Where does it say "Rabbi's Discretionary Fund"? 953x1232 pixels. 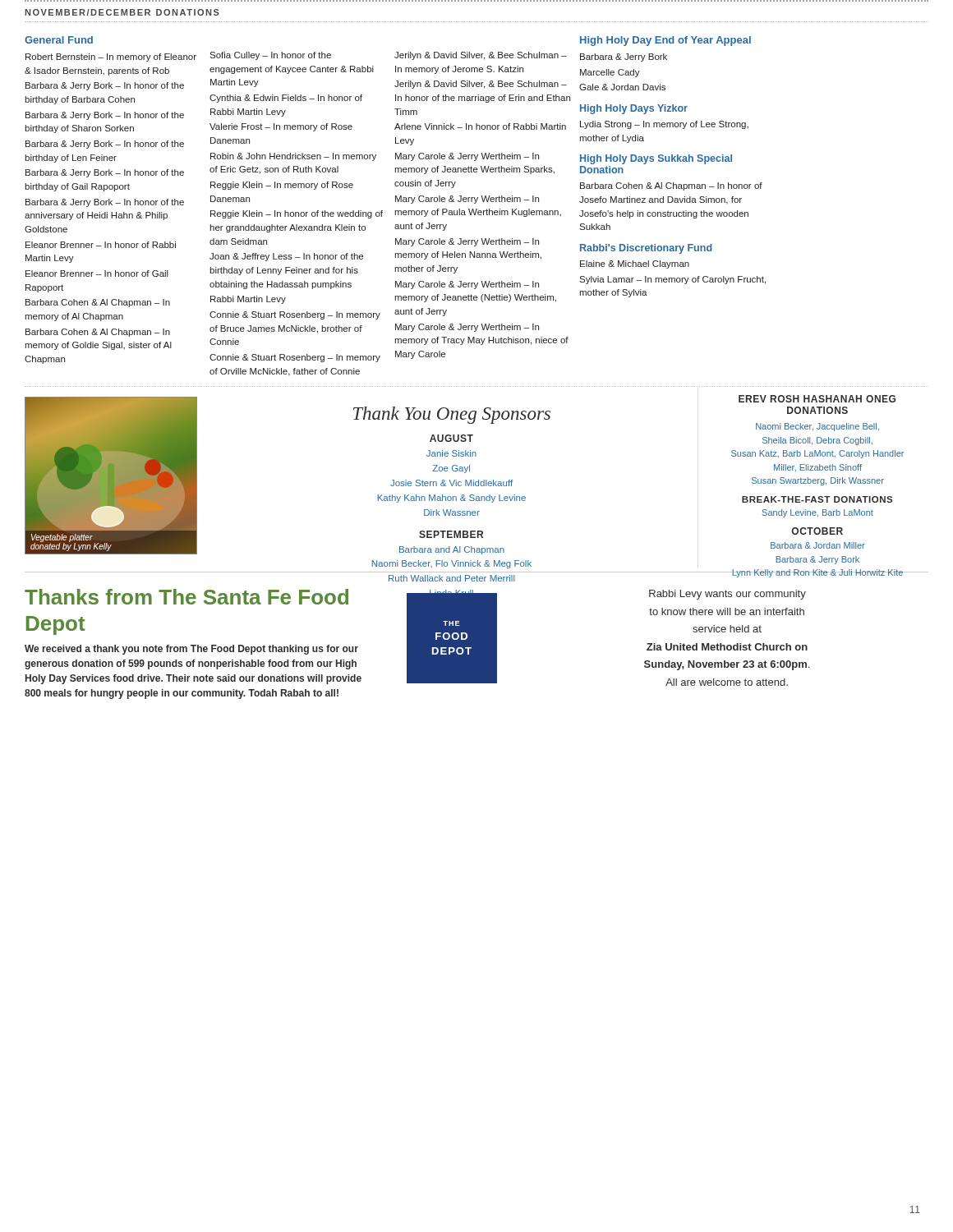point(646,248)
